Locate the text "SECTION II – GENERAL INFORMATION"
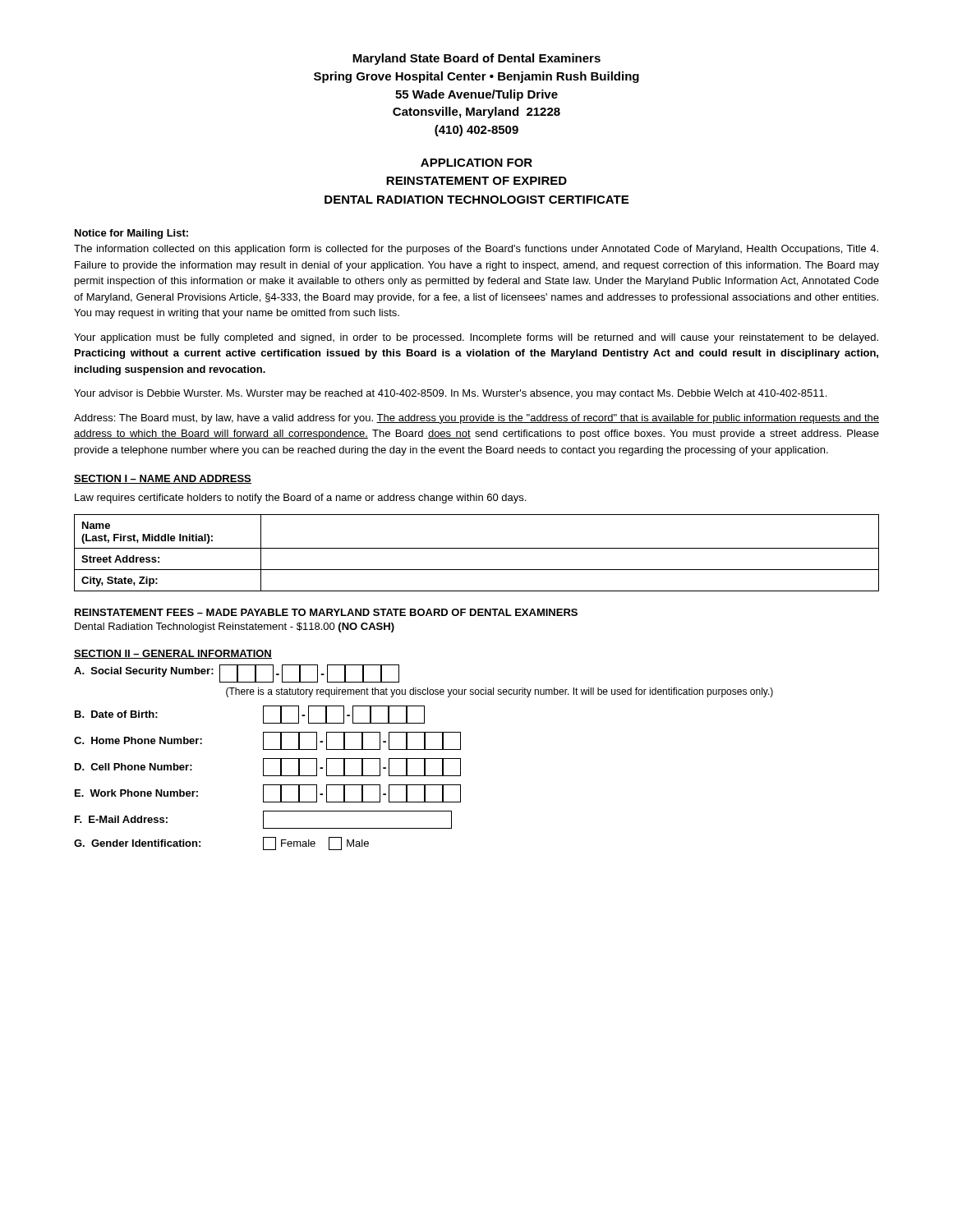 173,653
